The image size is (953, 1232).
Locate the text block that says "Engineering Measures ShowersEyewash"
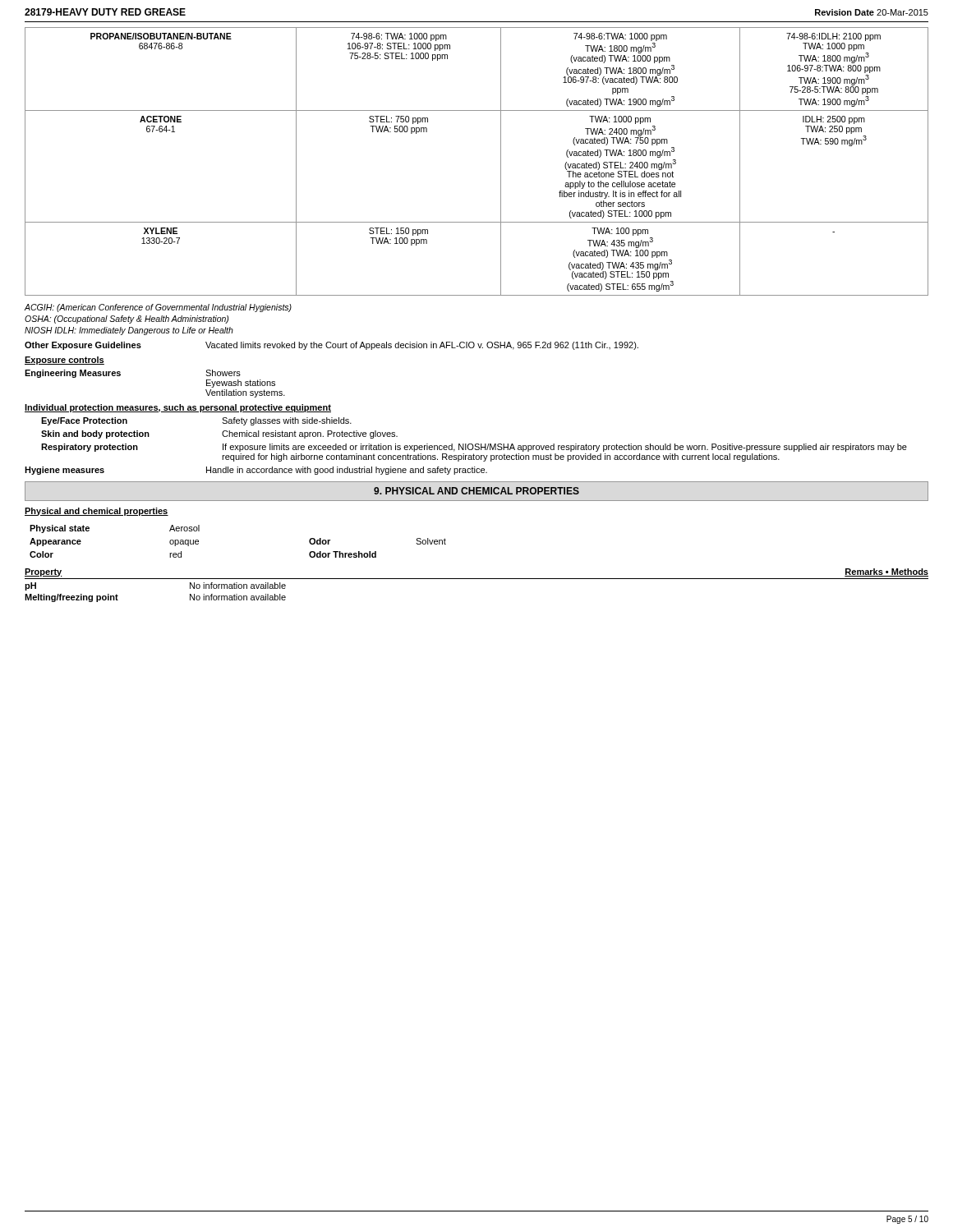[x=74, y=372]
